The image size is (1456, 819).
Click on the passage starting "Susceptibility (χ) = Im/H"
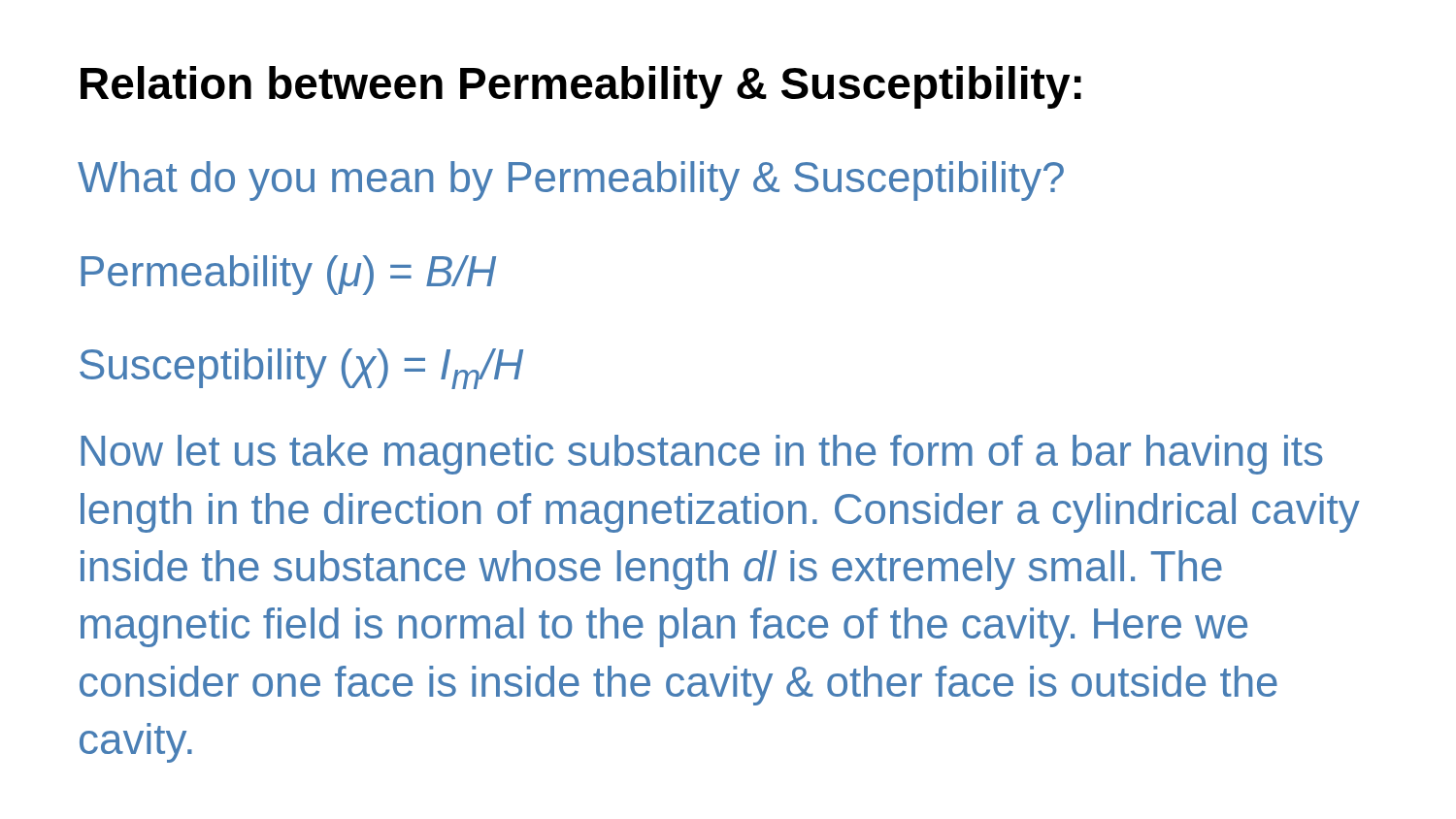(x=301, y=369)
